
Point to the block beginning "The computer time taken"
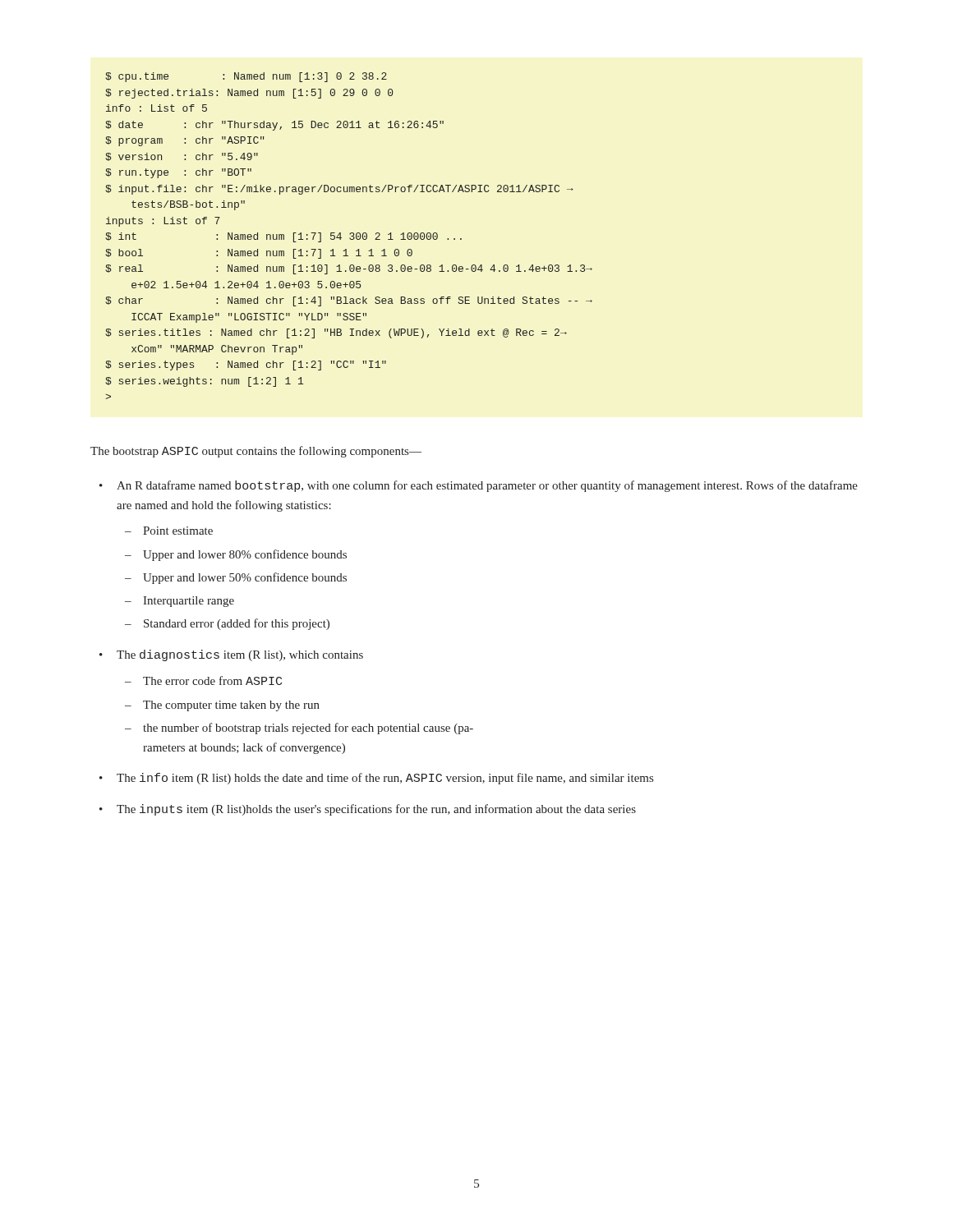(231, 705)
